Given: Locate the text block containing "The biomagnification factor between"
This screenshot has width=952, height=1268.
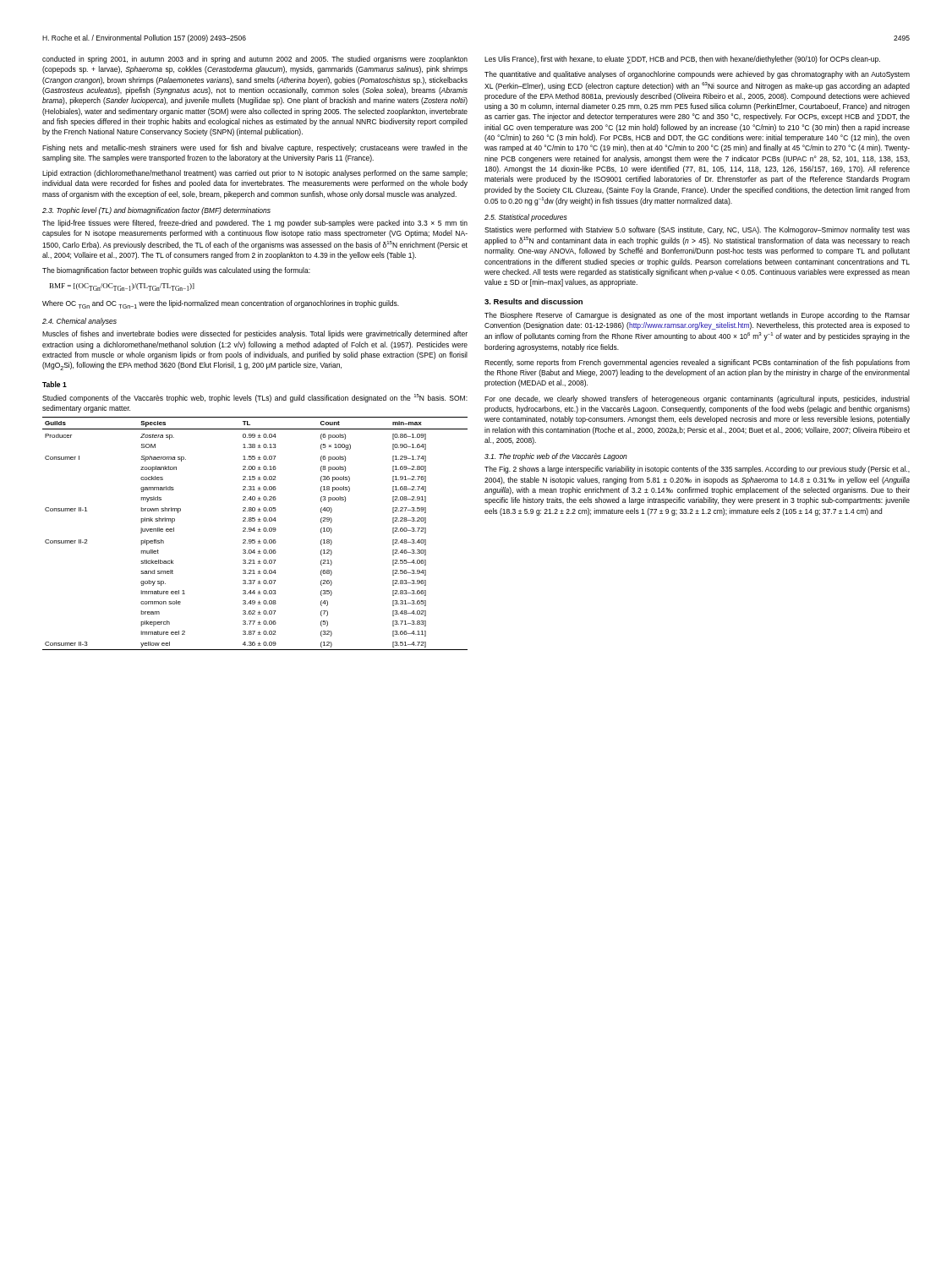Looking at the screenshot, I should [255, 271].
